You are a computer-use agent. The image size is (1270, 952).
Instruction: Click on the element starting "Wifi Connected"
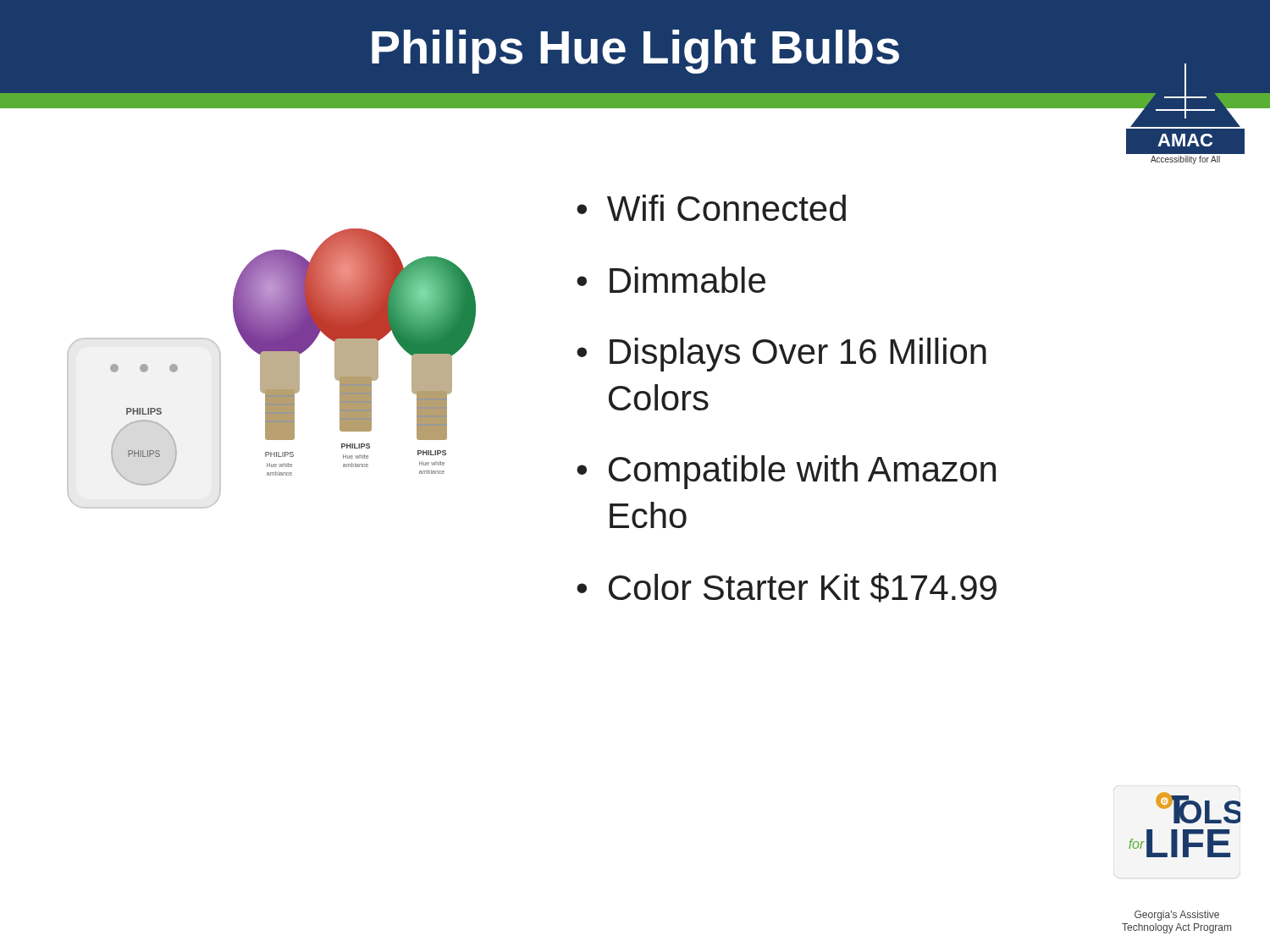pyautogui.click(x=727, y=209)
